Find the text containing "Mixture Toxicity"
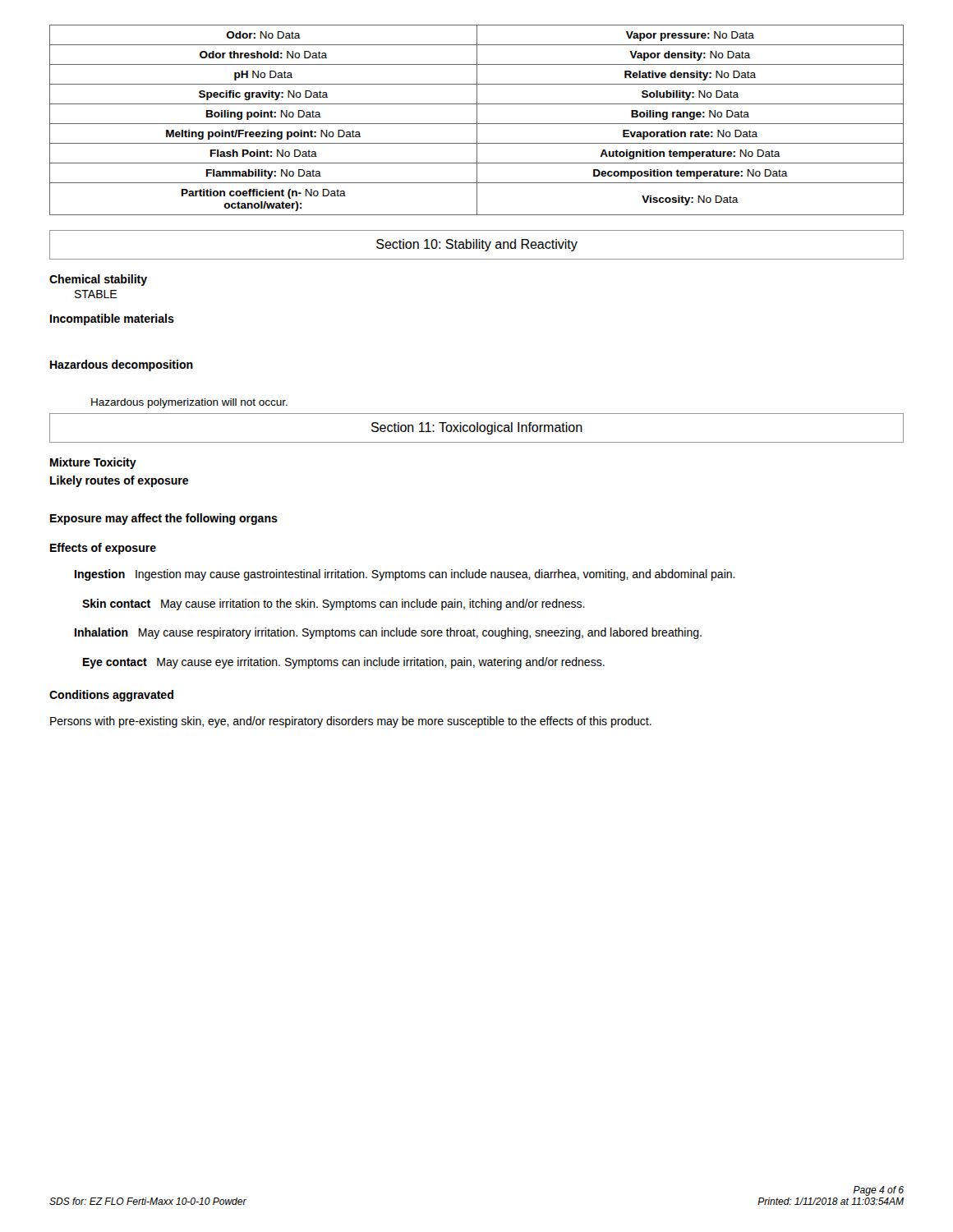Screen dimensions: 1232x953 [x=93, y=462]
